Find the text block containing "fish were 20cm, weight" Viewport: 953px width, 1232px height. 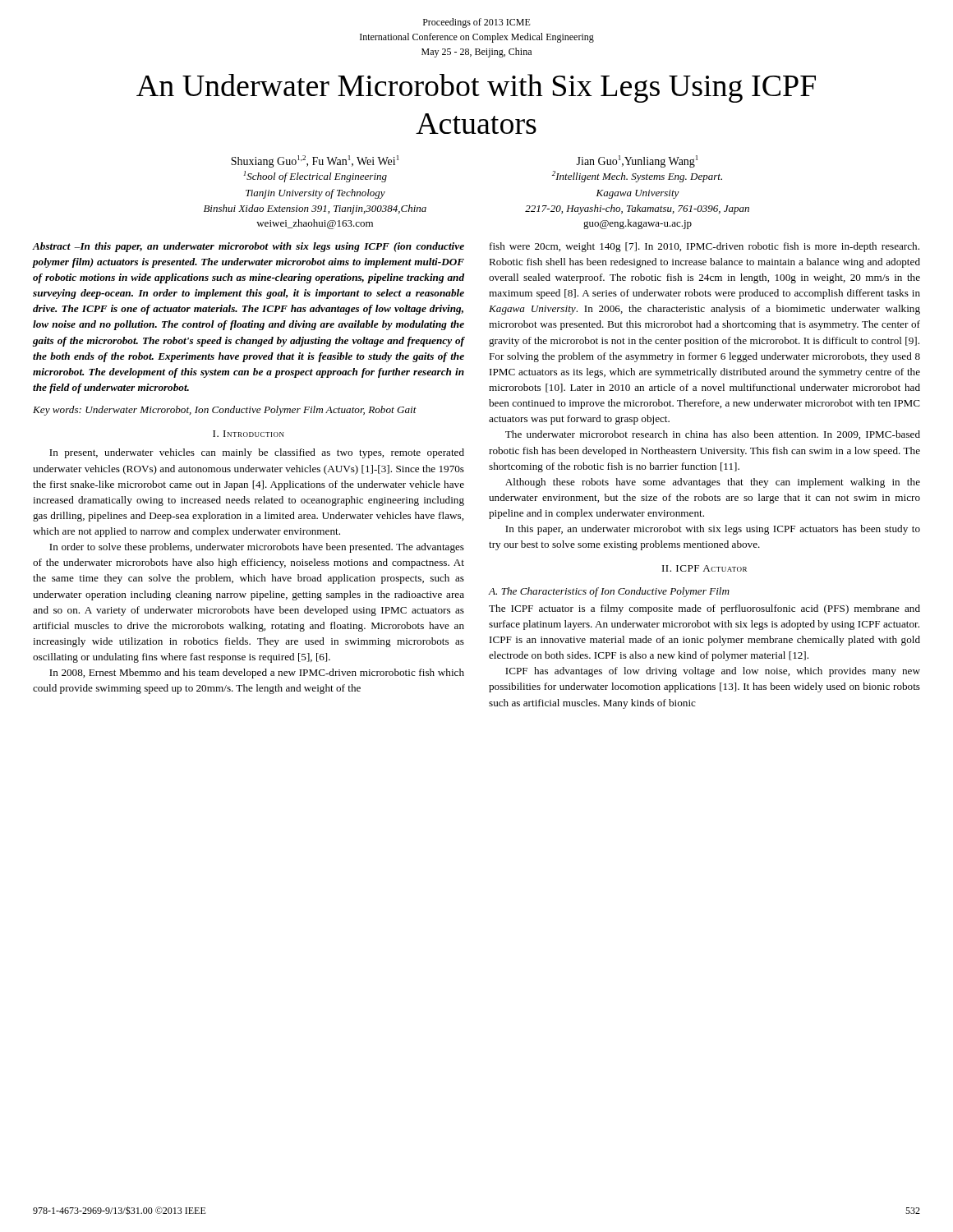pos(704,332)
